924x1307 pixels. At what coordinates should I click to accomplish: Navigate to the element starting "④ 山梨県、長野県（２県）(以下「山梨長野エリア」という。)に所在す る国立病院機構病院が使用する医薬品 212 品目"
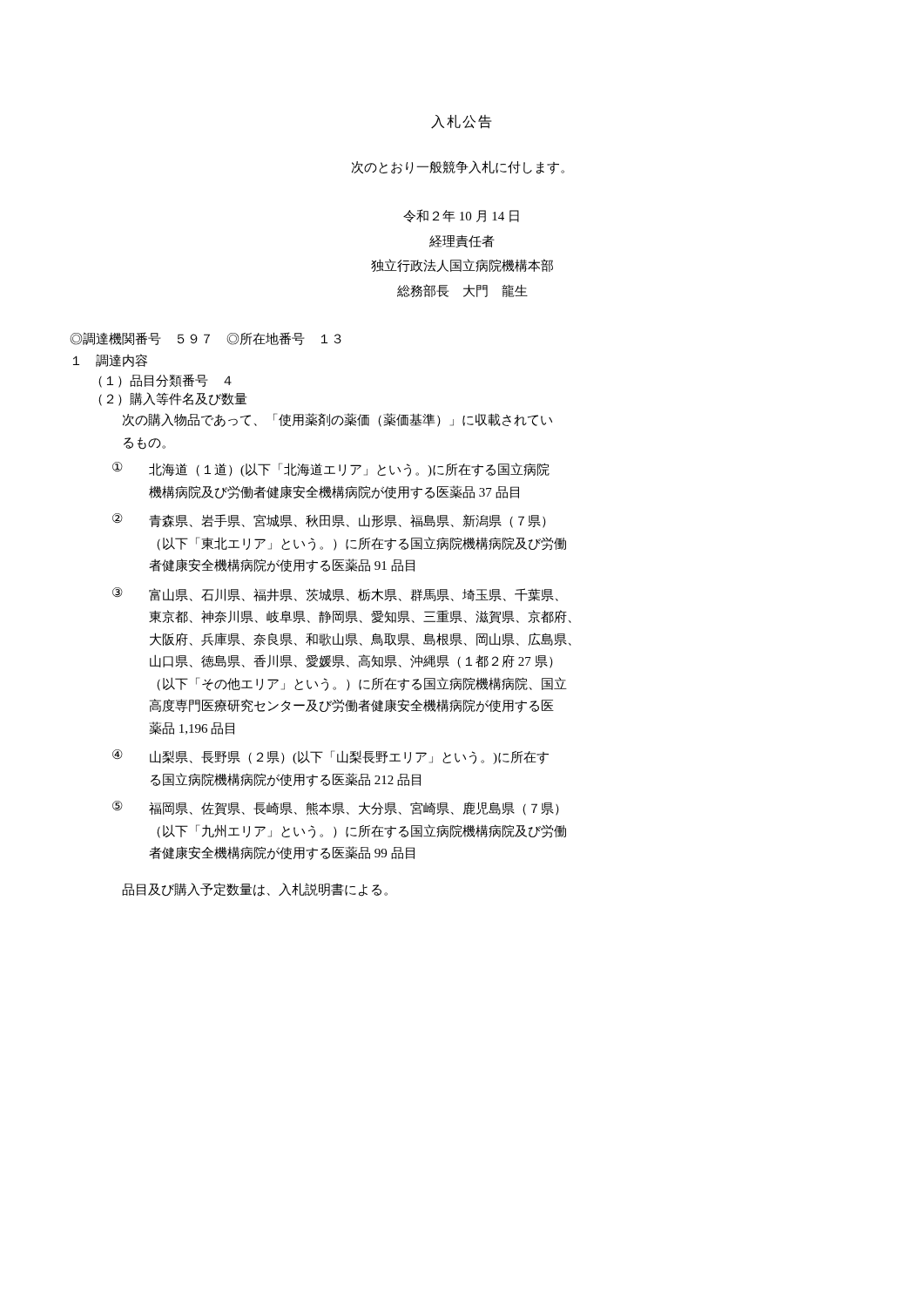pos(483,769)
